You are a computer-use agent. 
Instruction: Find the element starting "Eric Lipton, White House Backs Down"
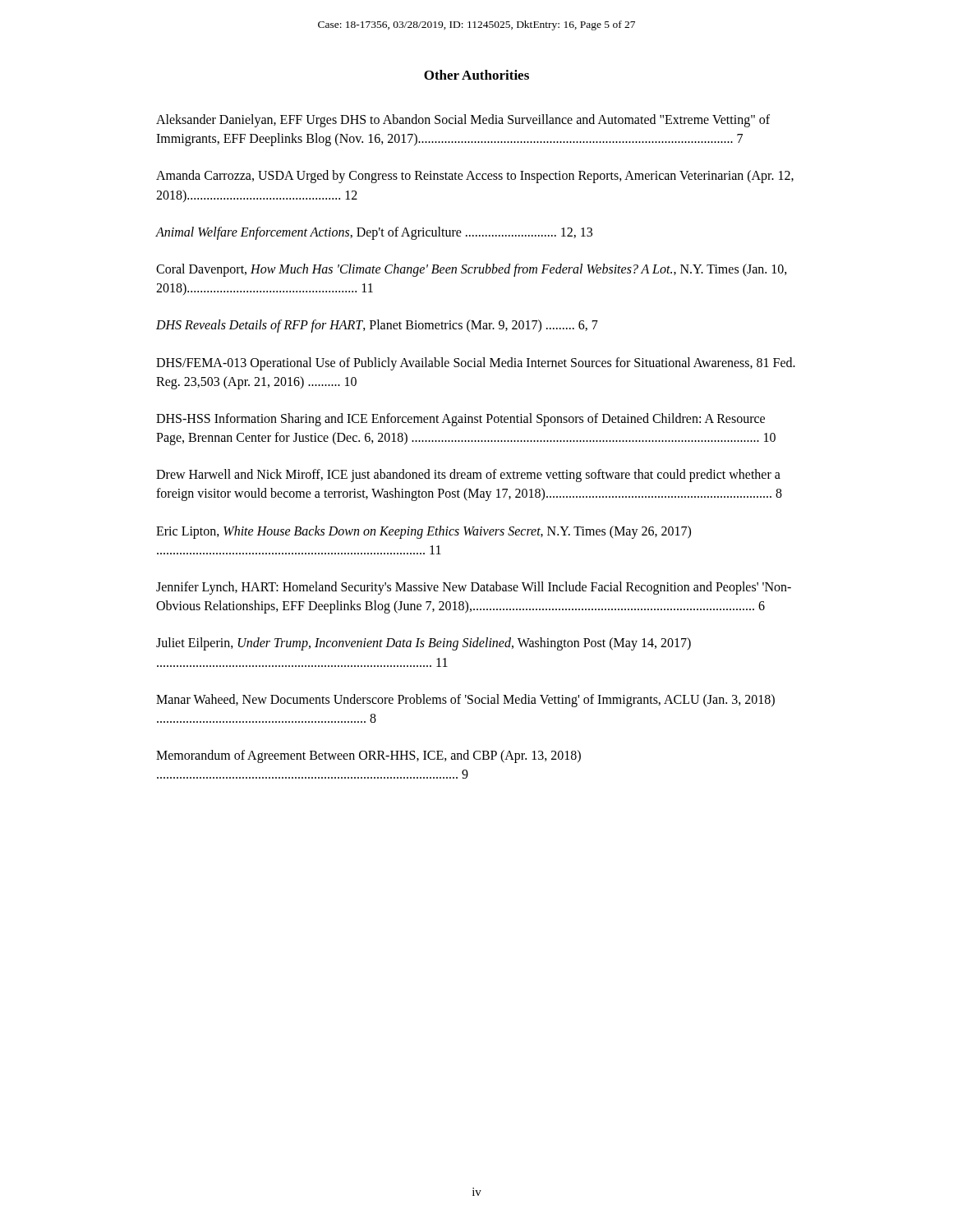click(424, 540)
